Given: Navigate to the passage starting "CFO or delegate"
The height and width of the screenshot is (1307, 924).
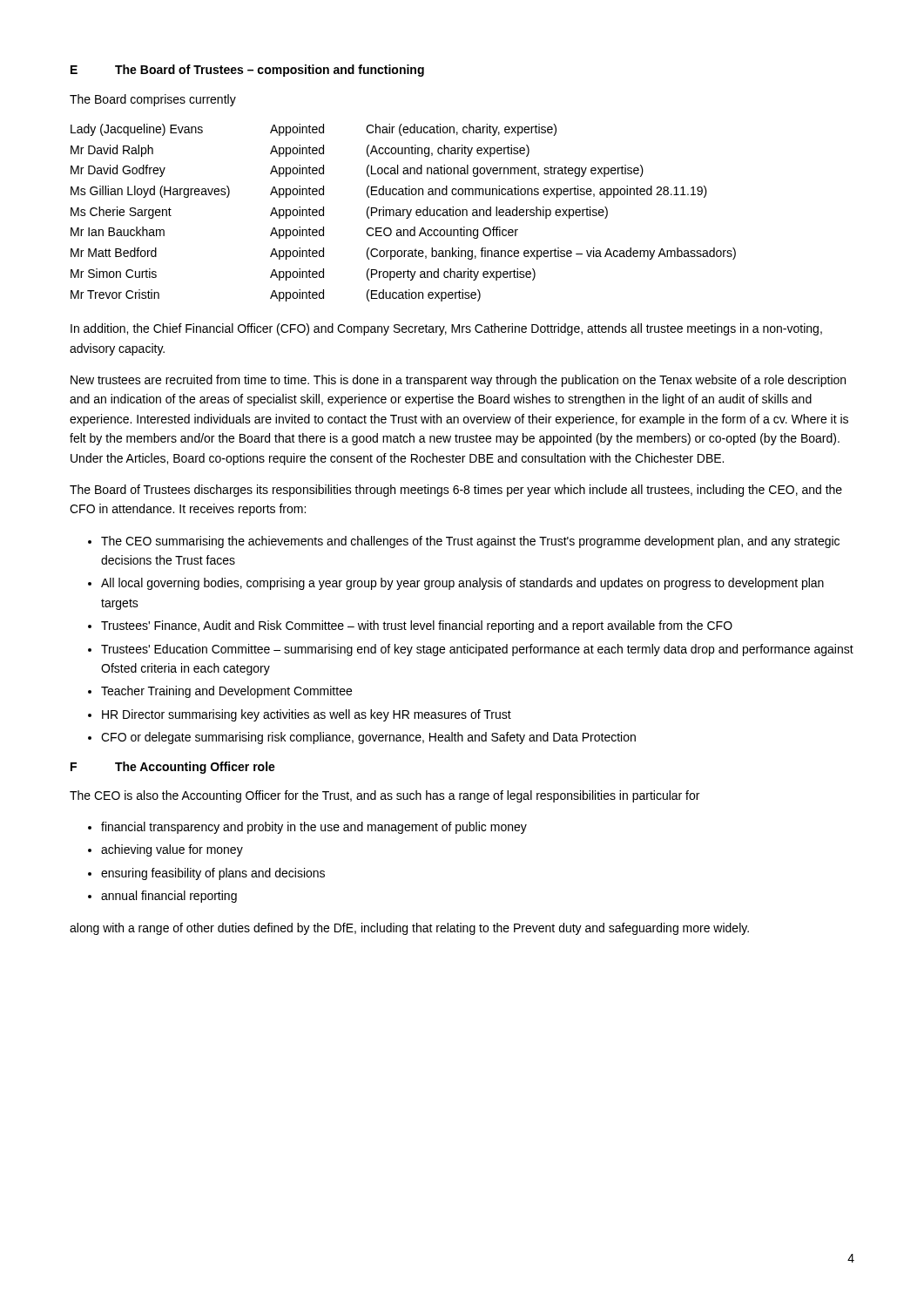Looking at the screenshot, I should click(x=369, y=737).
